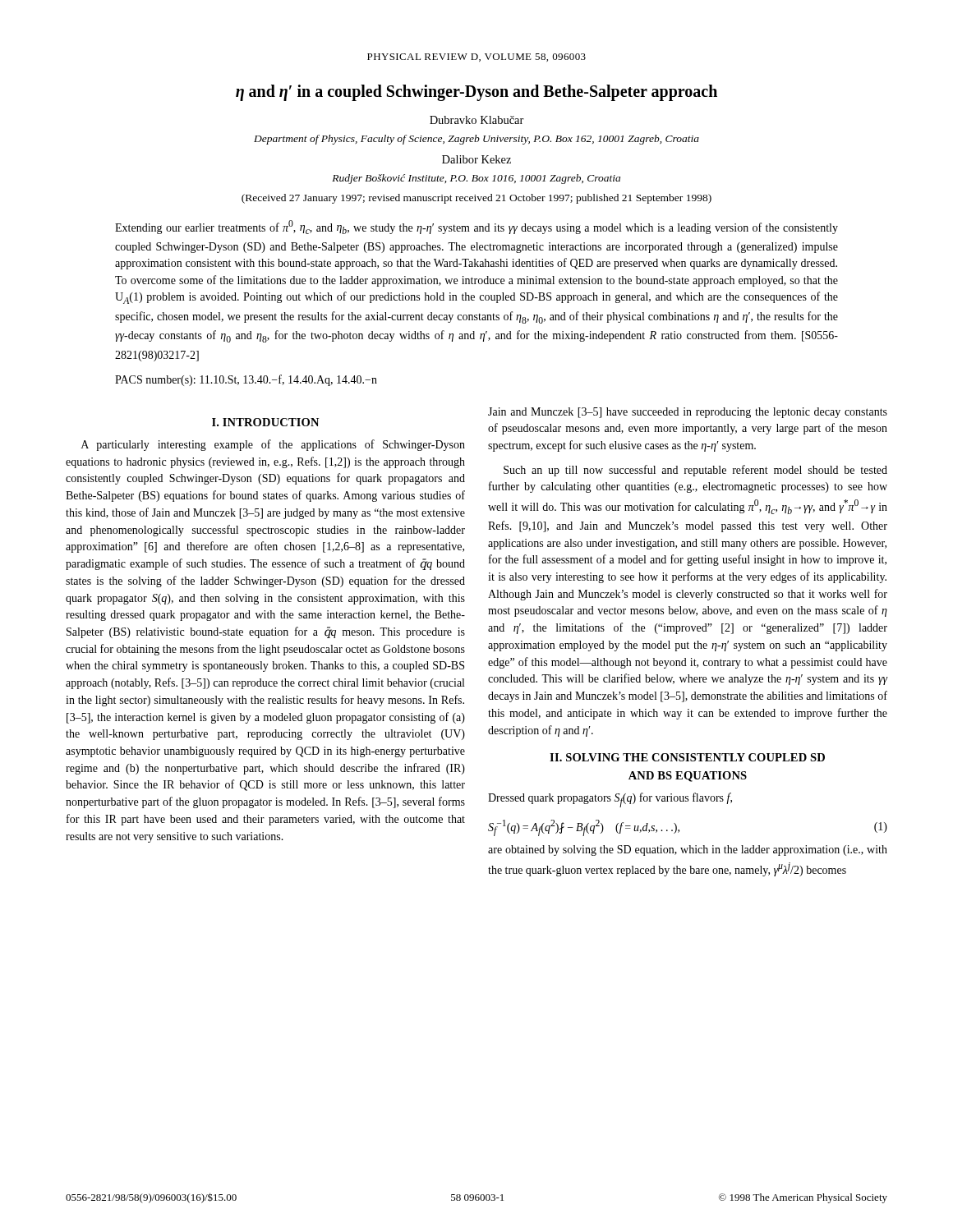Image resolution: width=953 pixels, height=1232 pixels.
Task: Find the block on this page that starts "Dressed quark propagators"
Action: click(x=688, y=800)
